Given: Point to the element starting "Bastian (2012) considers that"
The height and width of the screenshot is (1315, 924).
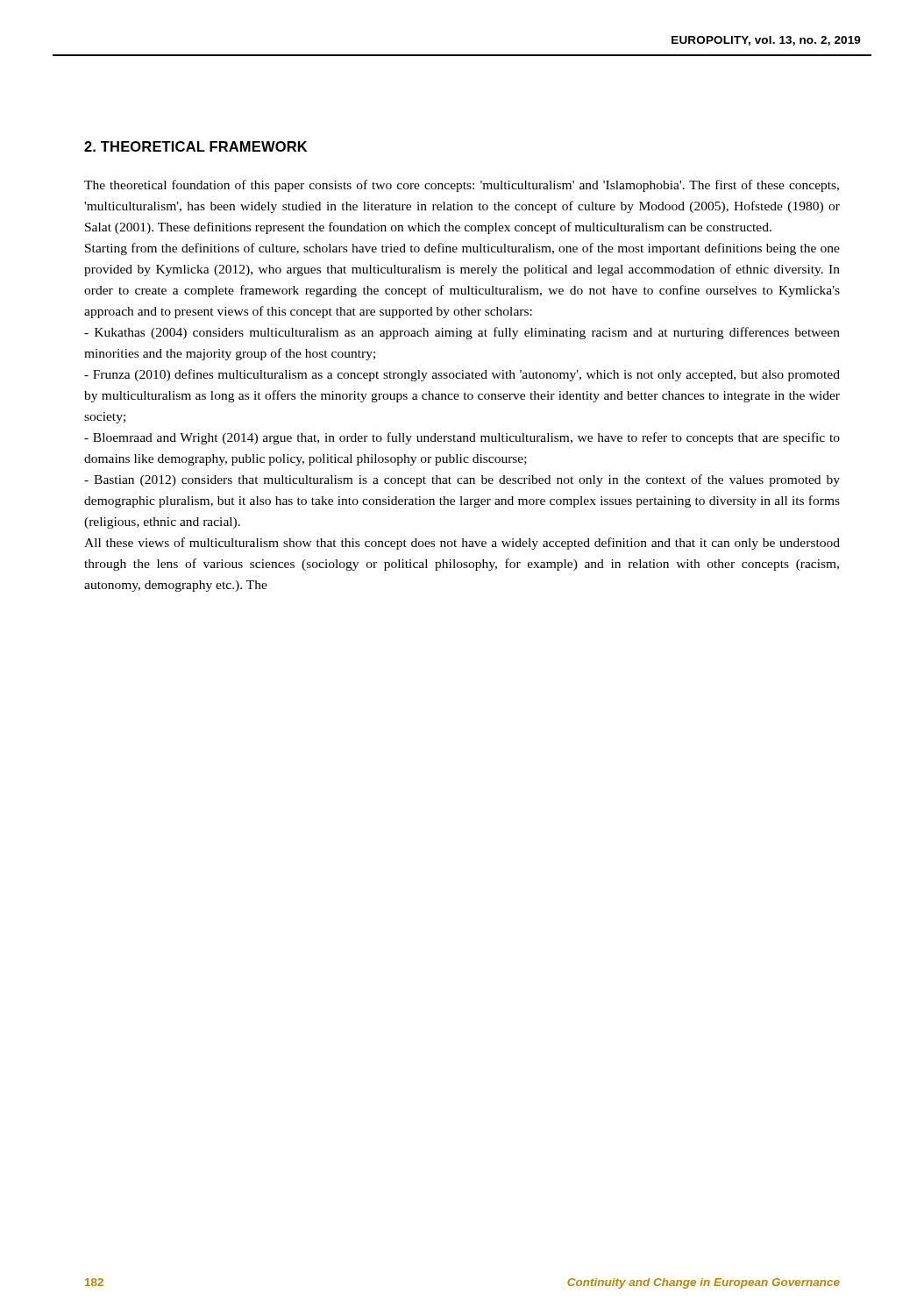Looking at the screenshot, I should point(462,500).
